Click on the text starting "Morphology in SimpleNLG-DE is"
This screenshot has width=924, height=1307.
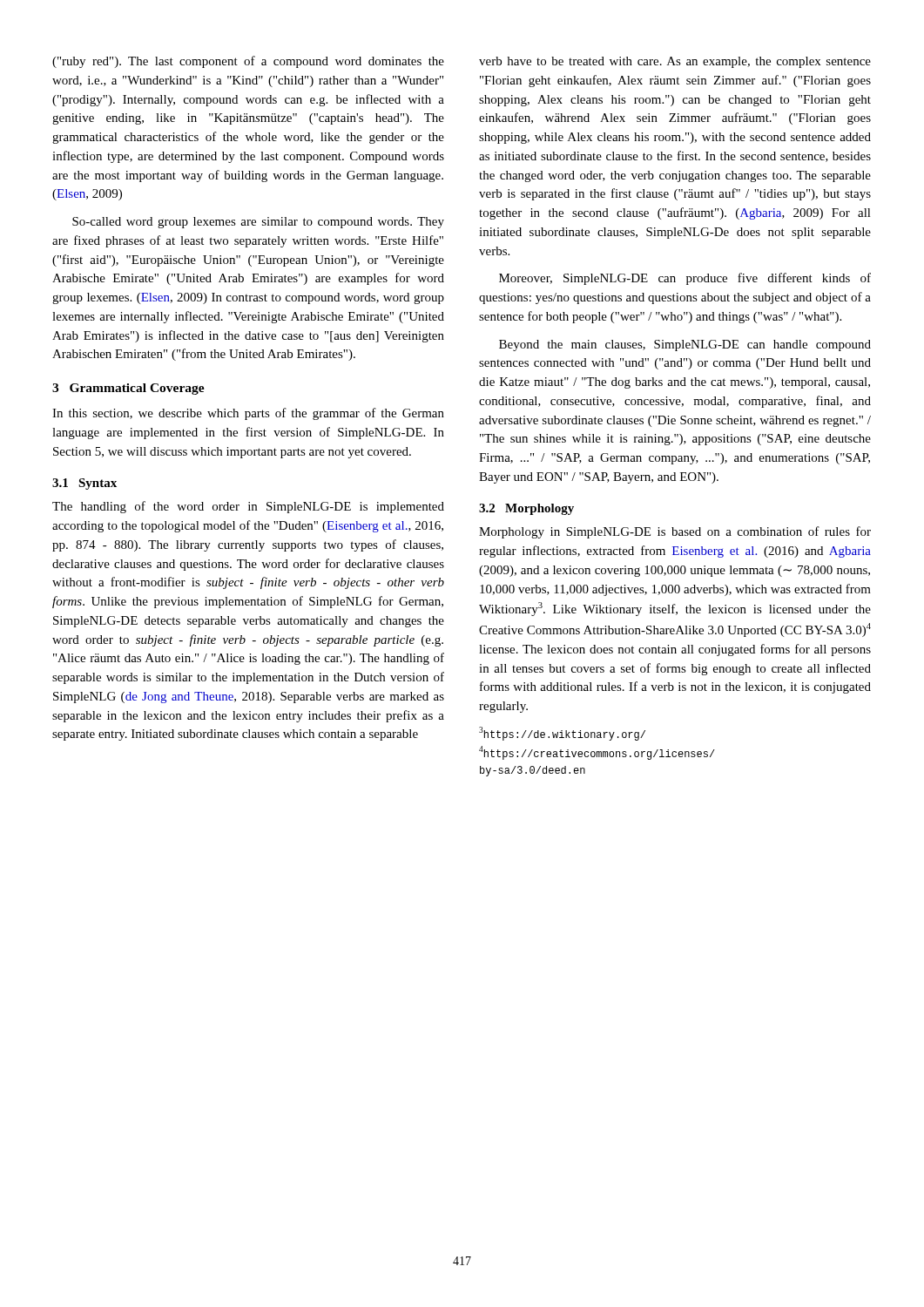pos(675,620)
